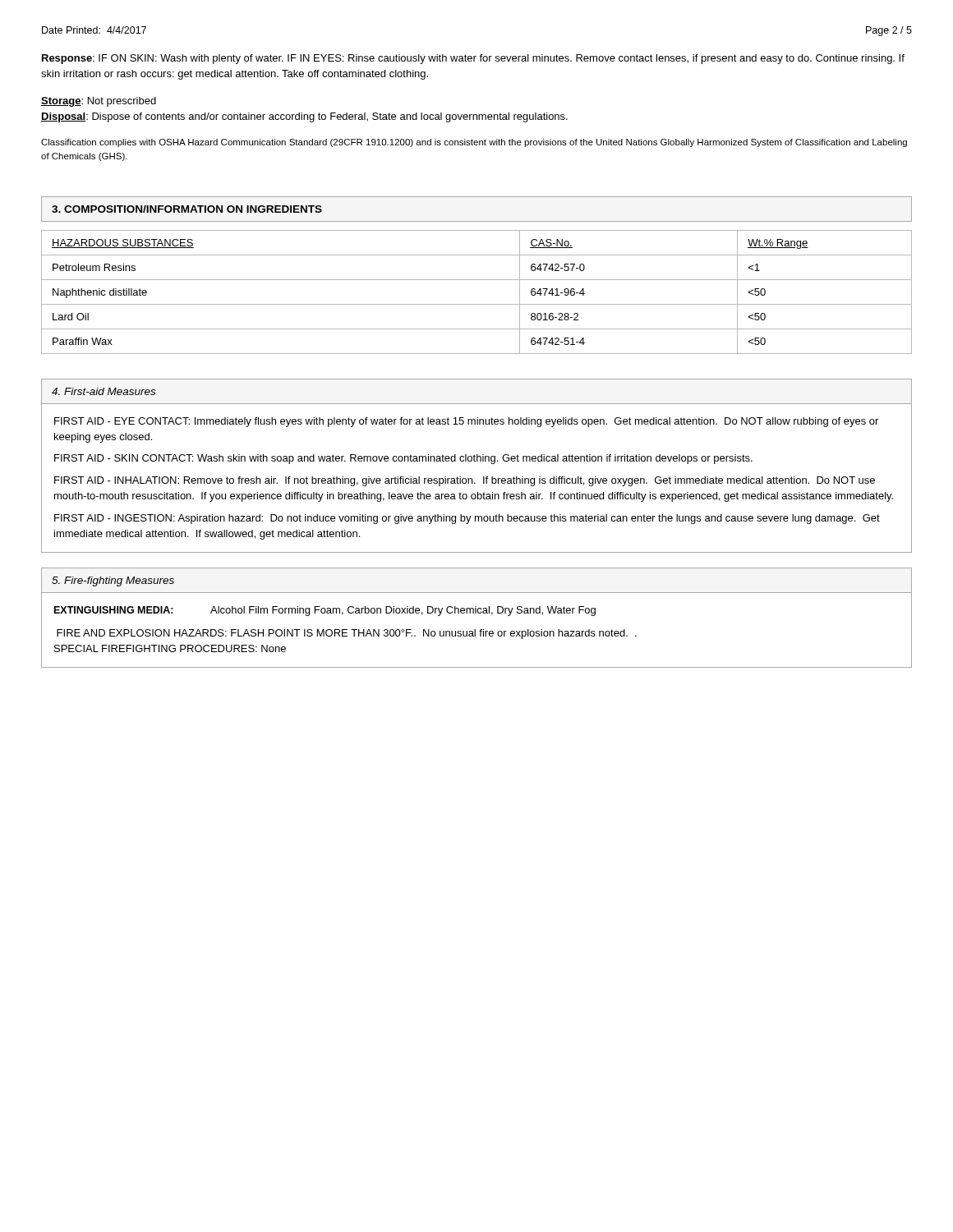Locate the text block that says "EXTINGUISHING MEDIA: Alcohol Film Forming Foam, Carbon Dioxide,"
The width and height of the screenshot is (953, 1232).
click(x=325, y=610)
